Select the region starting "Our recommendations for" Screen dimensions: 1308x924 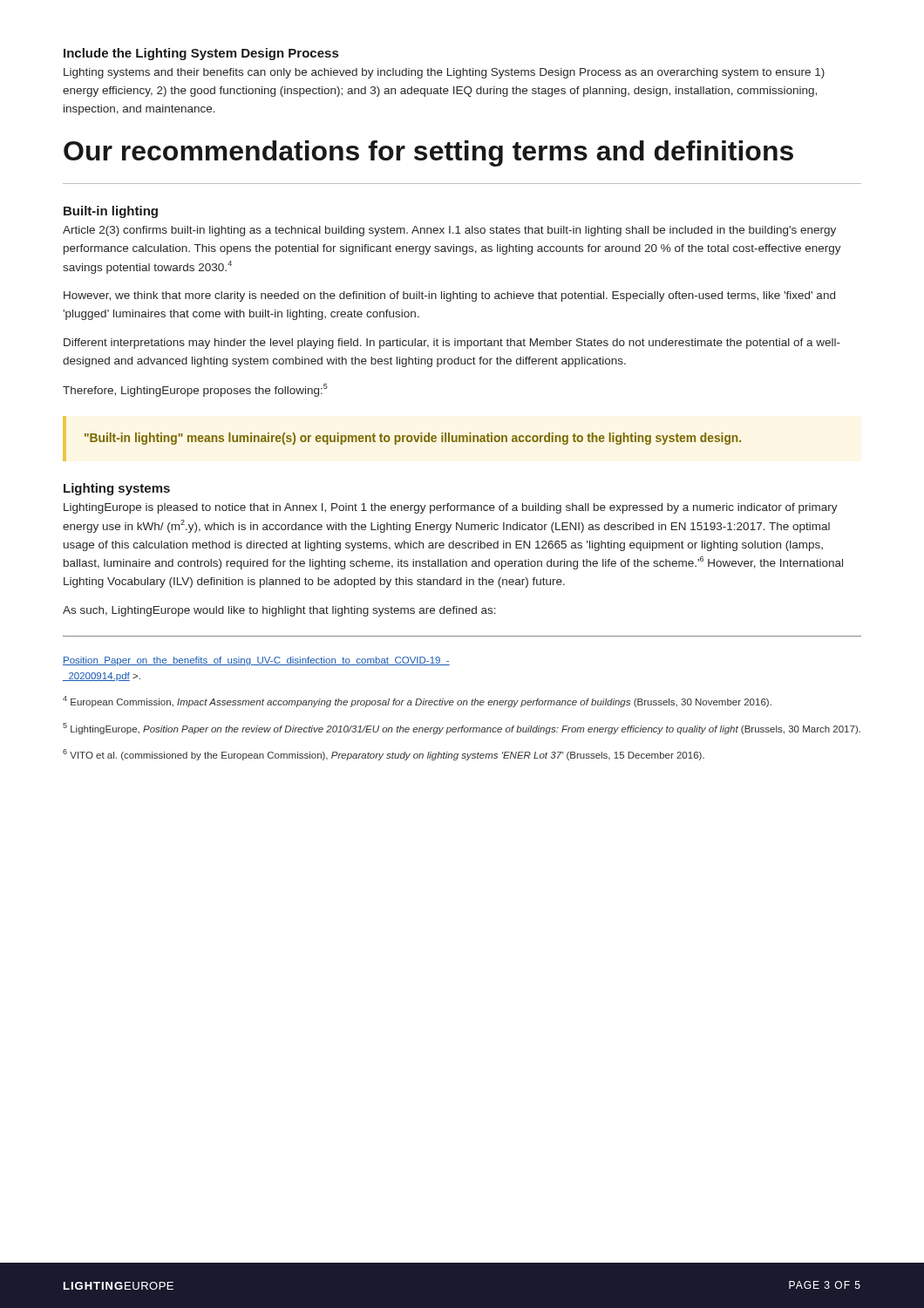tap(462, 151)
